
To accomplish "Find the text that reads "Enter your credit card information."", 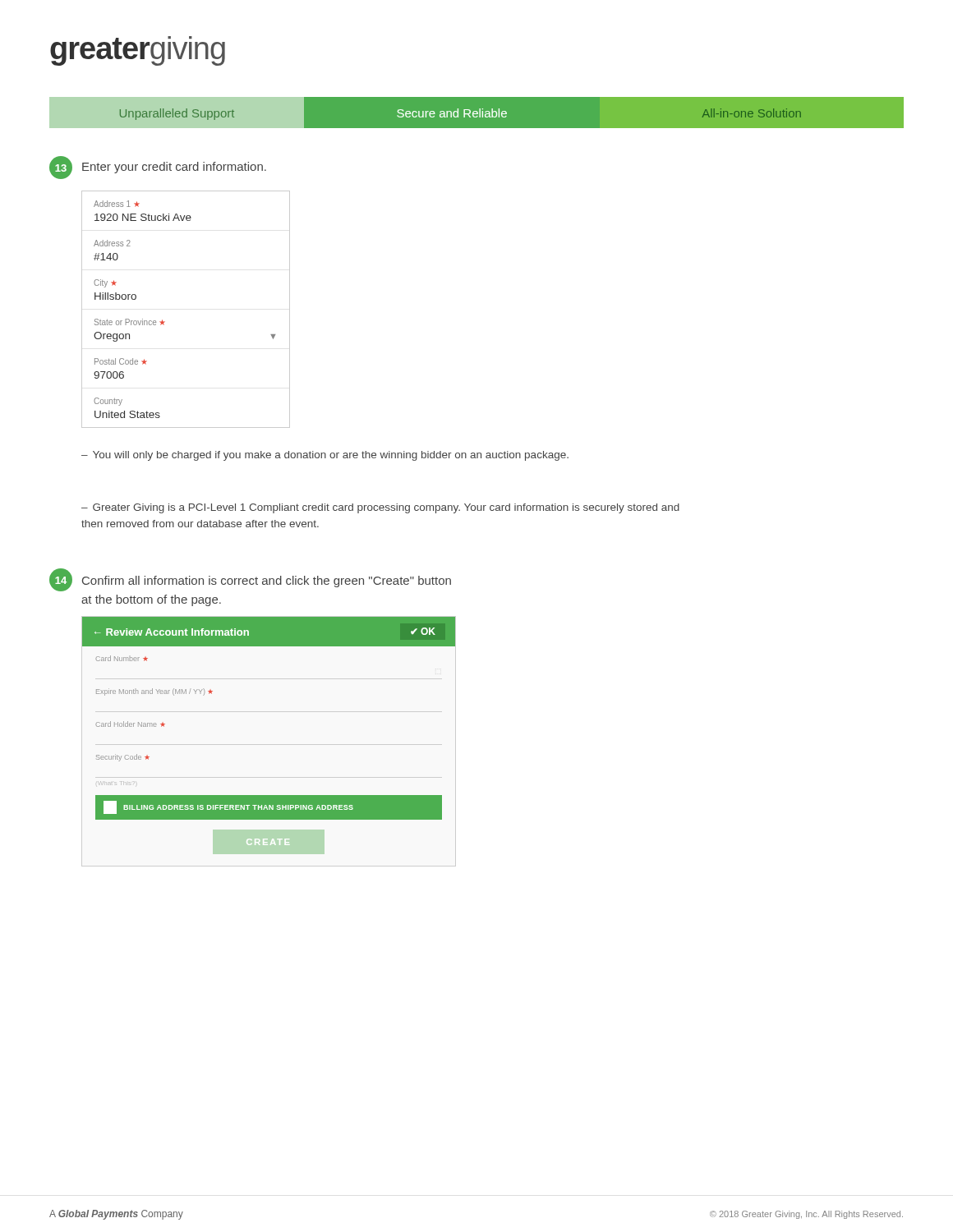I will tap(174, 166).
